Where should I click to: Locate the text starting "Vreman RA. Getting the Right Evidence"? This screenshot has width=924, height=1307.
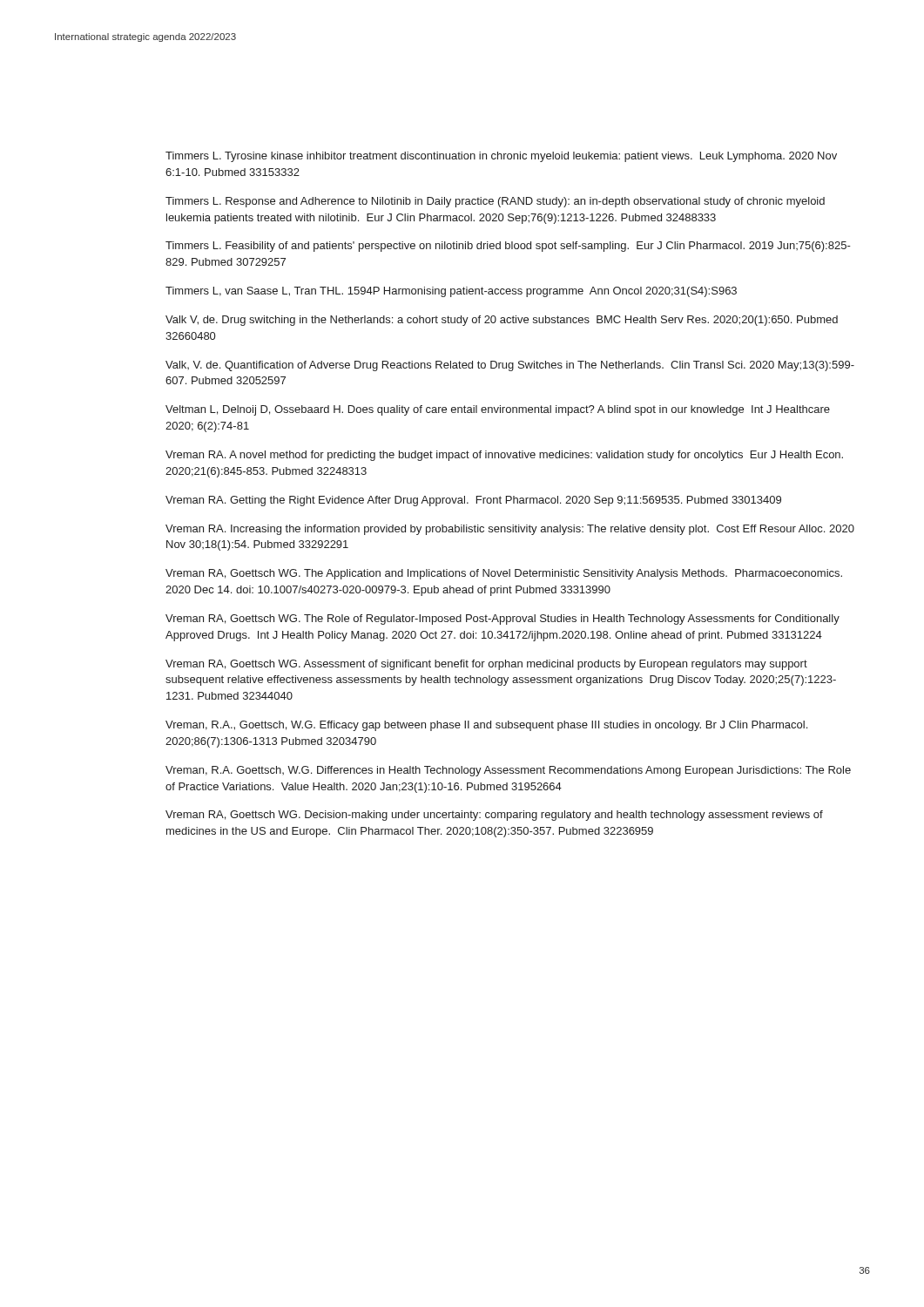coord(474,499)
